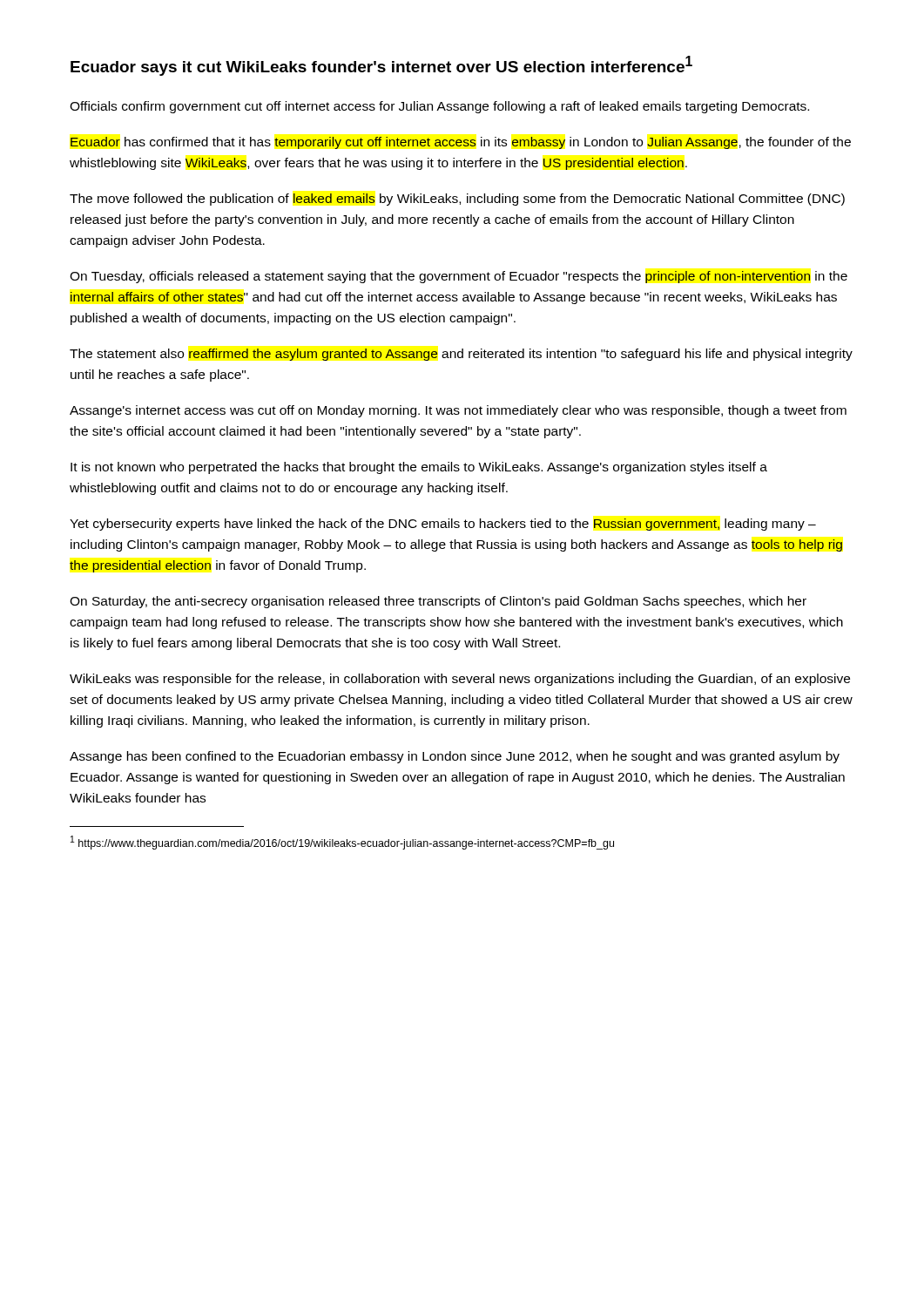This screenshot has height=1307, width=924.
Task: Select the passage starting "Ecuador has confirmed that it"
Action: (462, 153)
